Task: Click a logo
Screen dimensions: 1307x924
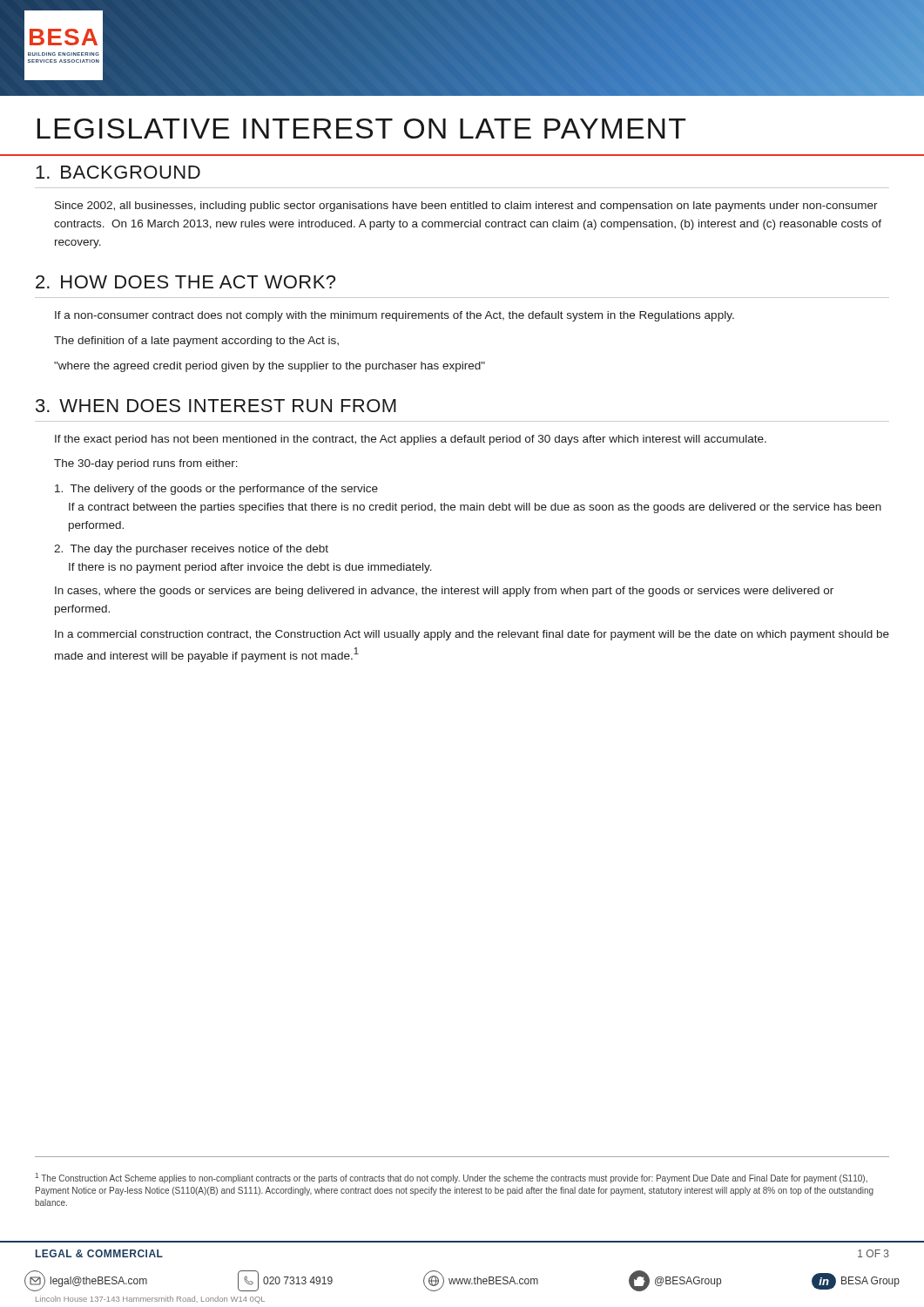Action: pyautogui.click(x=64, y=45)
